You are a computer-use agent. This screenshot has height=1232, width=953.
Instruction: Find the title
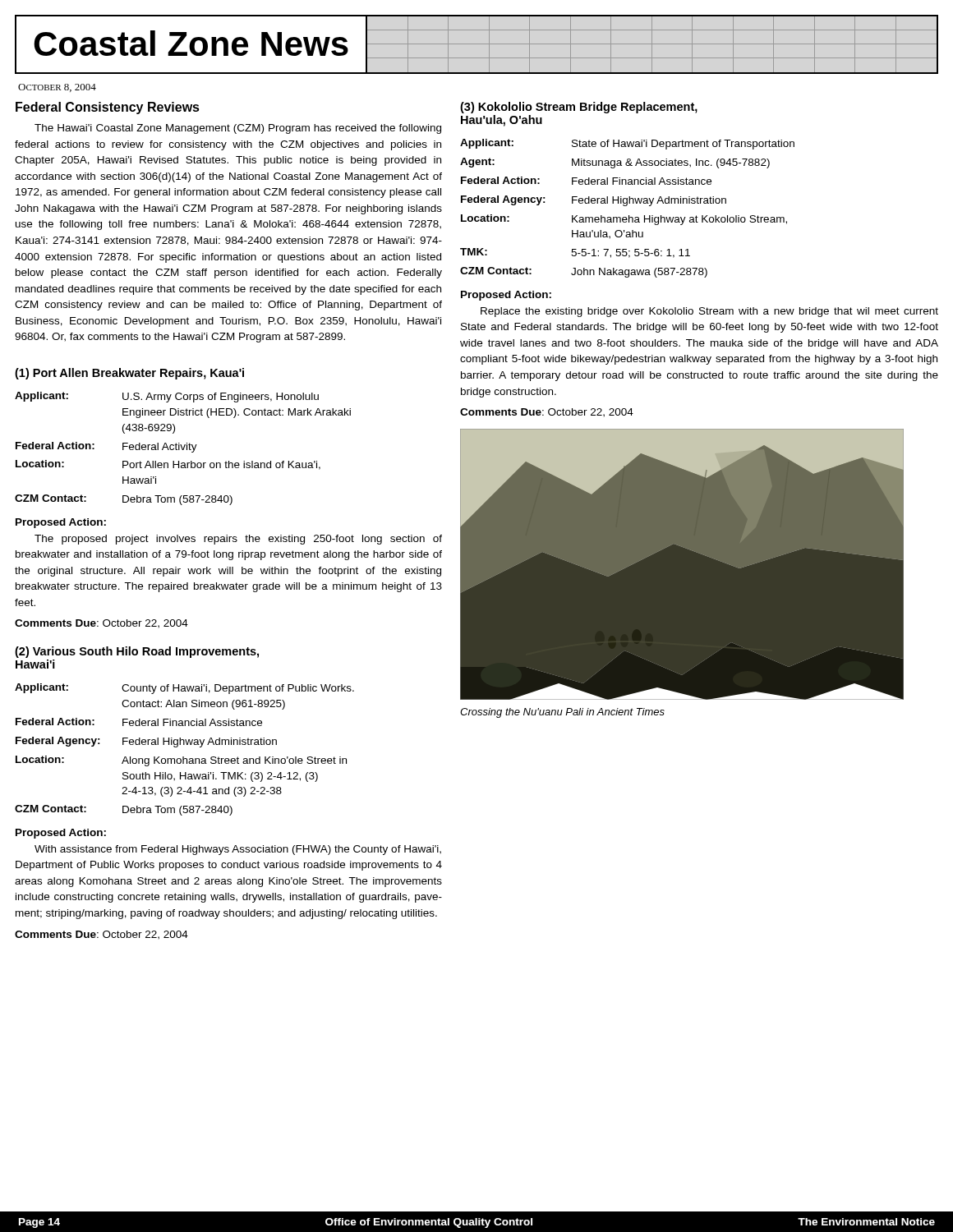click(x=476, y=44)
